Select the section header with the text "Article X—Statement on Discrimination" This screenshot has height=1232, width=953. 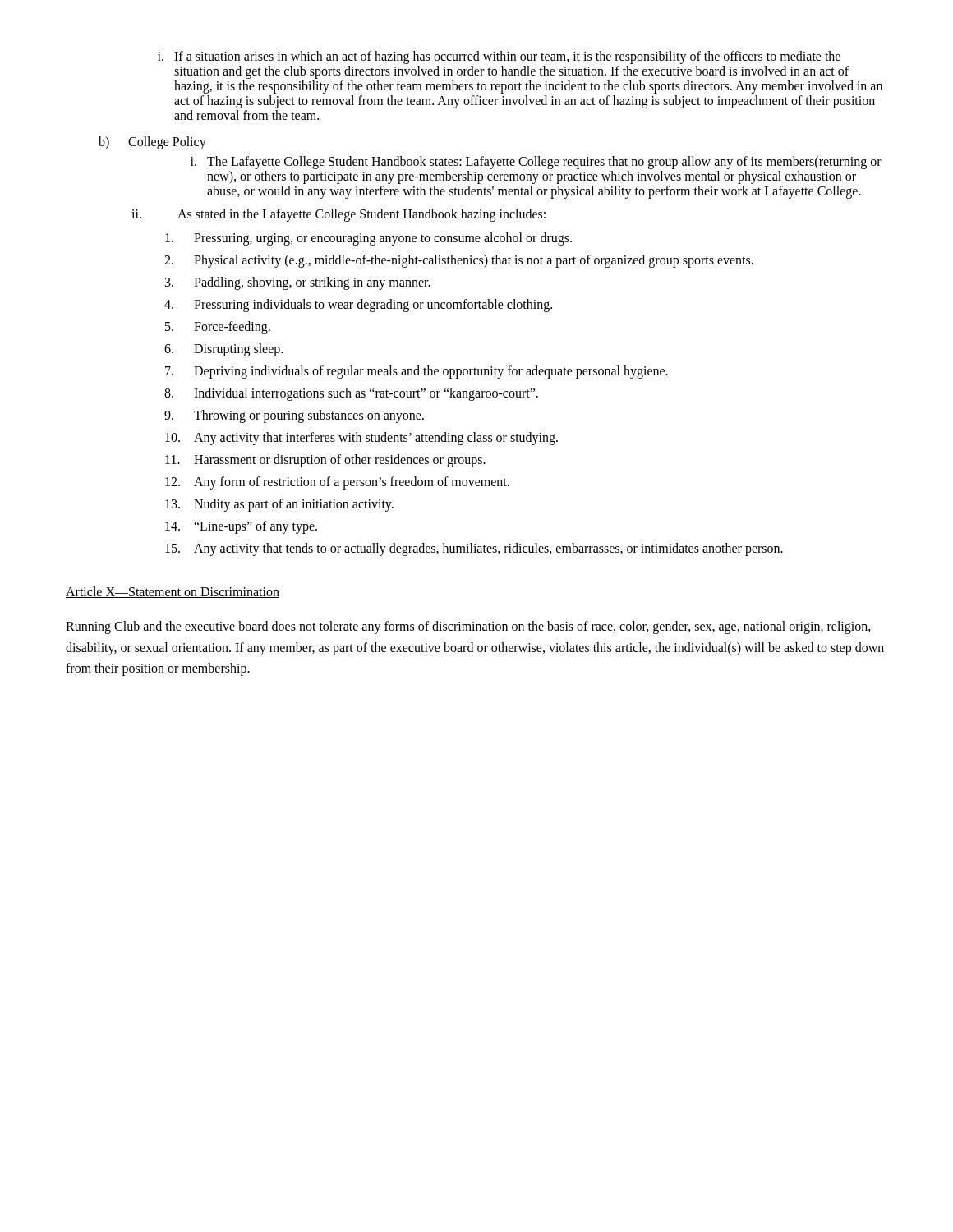tap(173, 592)
